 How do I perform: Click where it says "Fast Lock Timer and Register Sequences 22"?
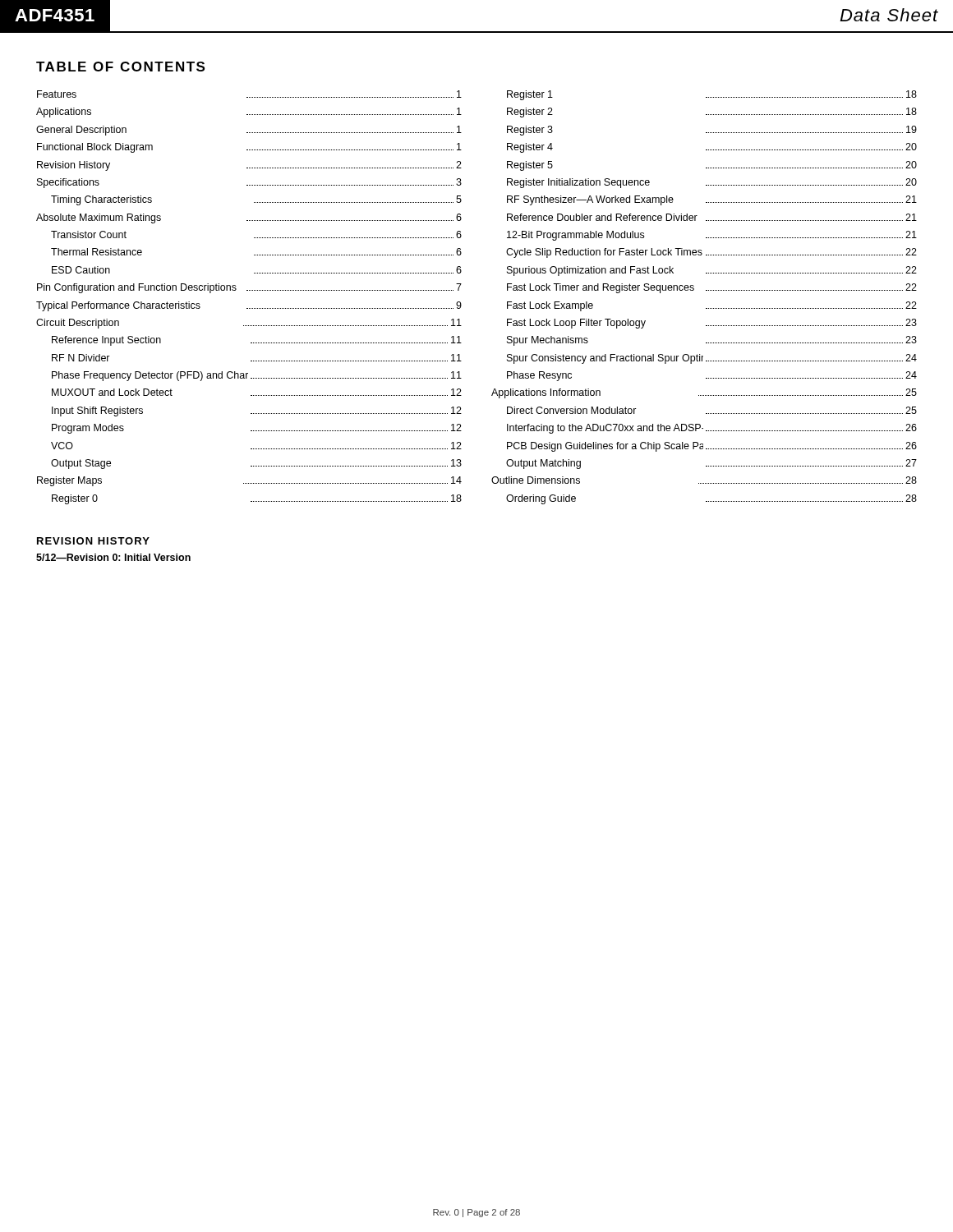[x=704, y=288]
